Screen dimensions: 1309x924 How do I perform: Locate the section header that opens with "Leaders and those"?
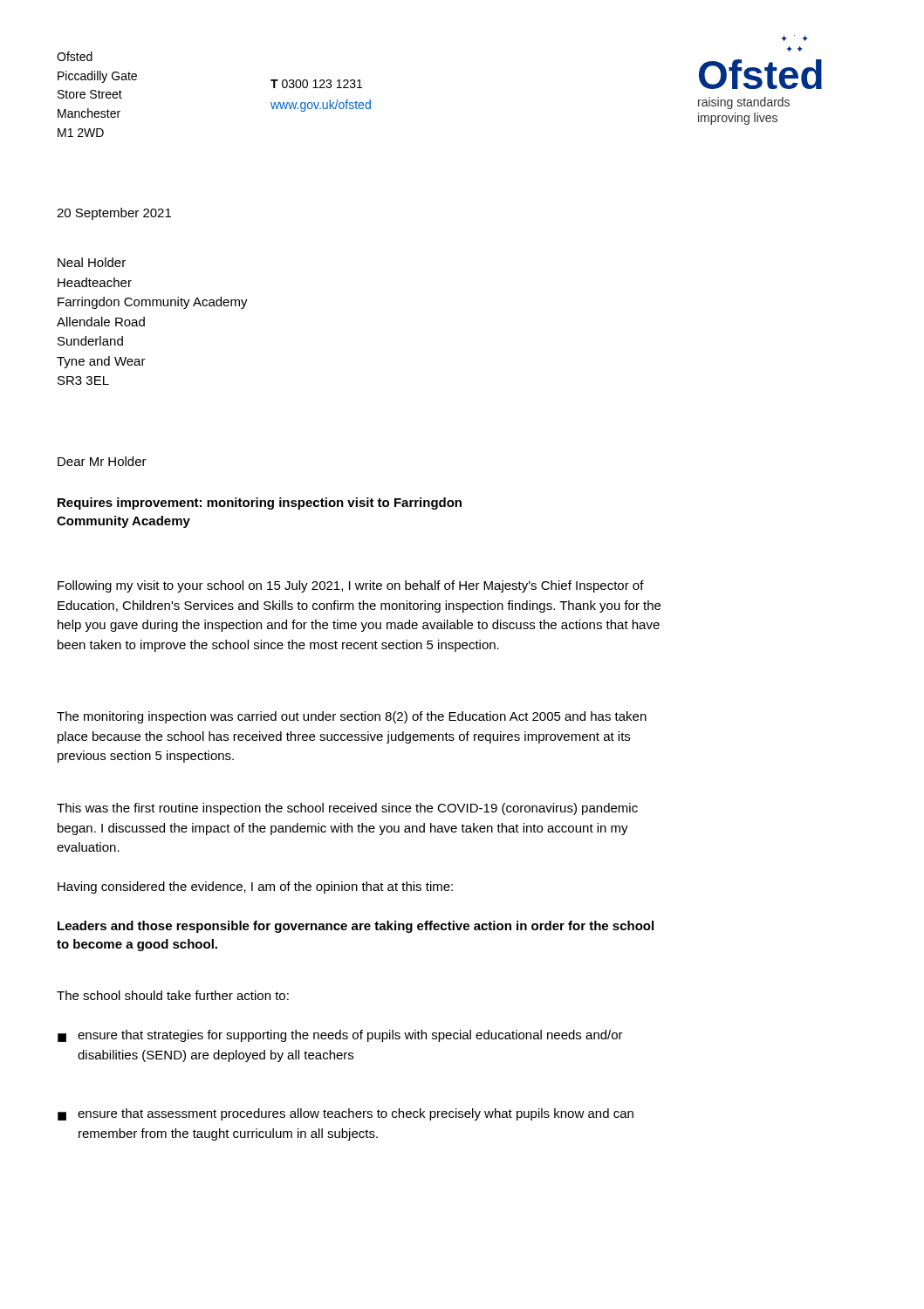[x=356, y=935]
